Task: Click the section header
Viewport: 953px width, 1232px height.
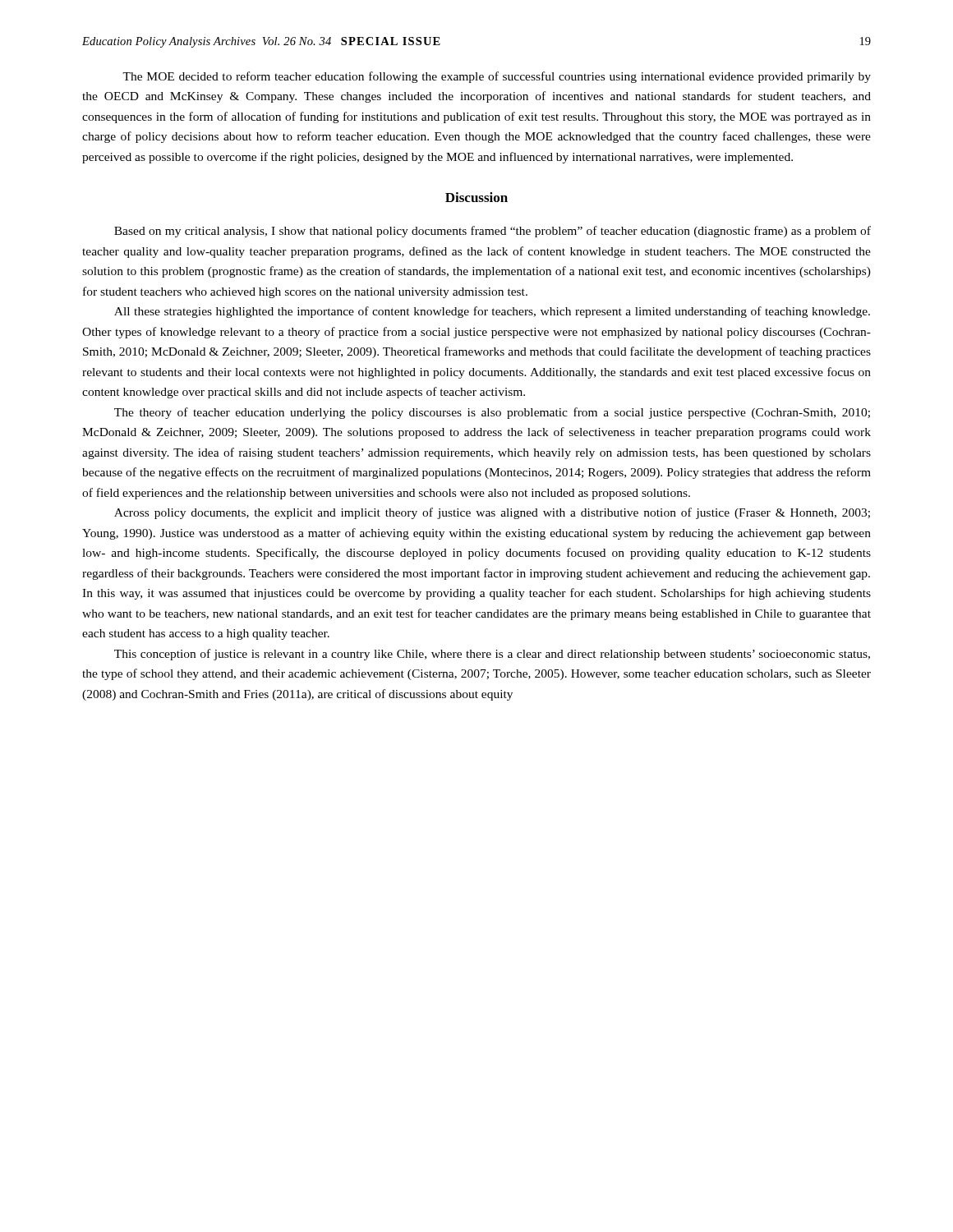Action: pyautogui.click(x=476, y=198)
